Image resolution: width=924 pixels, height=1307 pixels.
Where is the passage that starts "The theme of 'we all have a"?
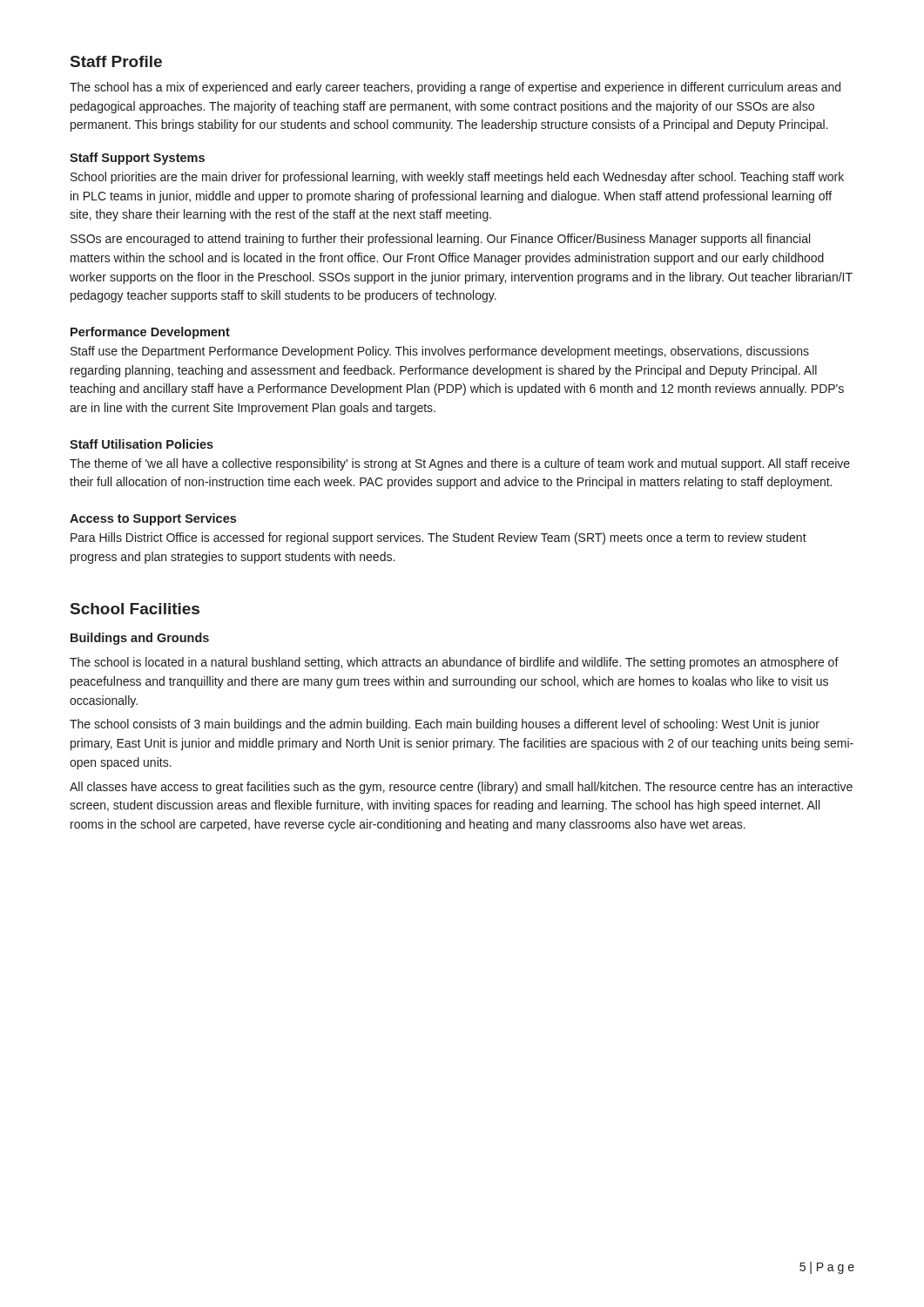[460, 473]
